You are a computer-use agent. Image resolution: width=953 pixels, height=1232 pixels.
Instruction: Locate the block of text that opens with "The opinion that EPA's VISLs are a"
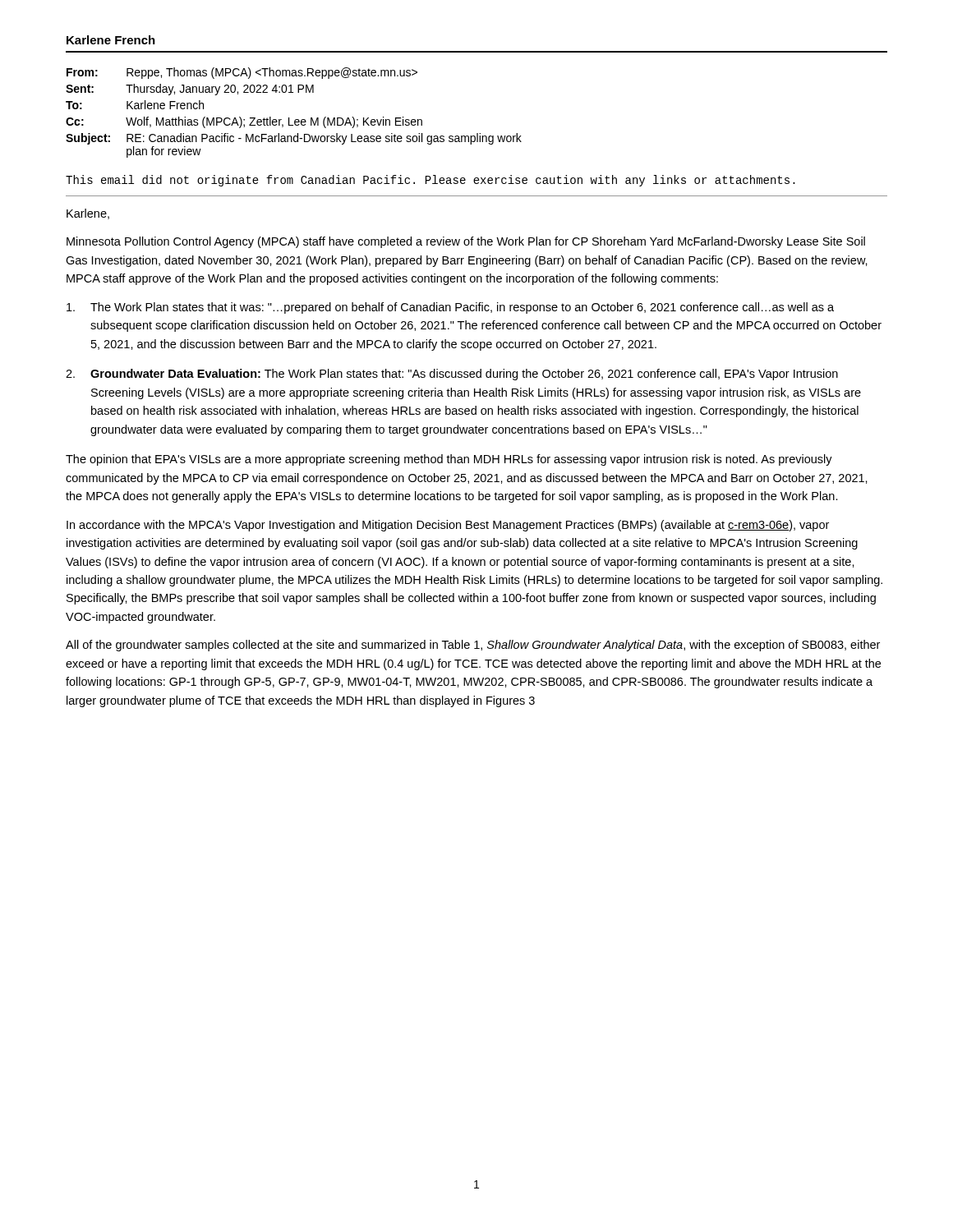pos(467,478)
